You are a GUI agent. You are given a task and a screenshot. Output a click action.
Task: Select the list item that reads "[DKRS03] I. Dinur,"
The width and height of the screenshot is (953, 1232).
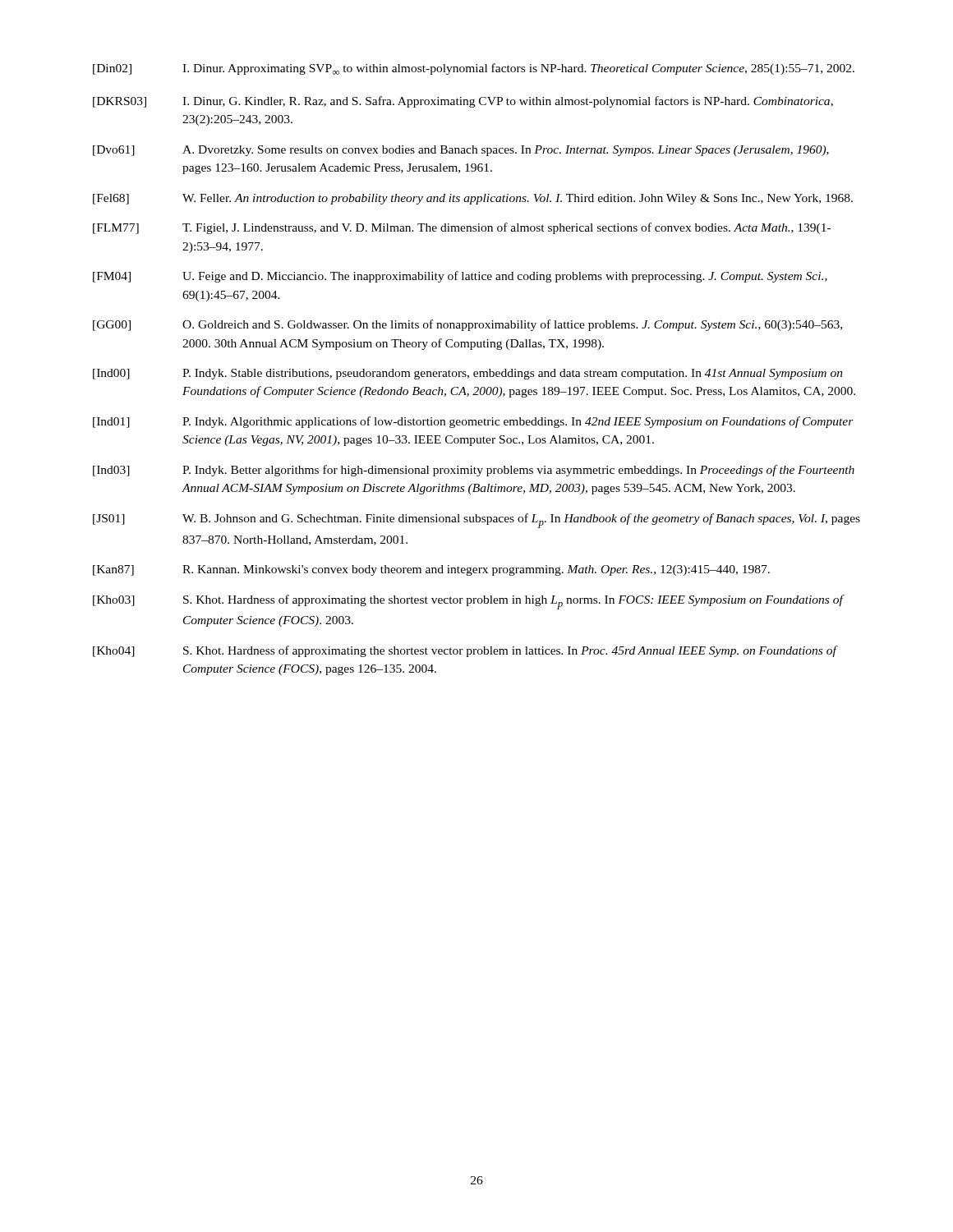pyautogui.click(x=476, y=110)
